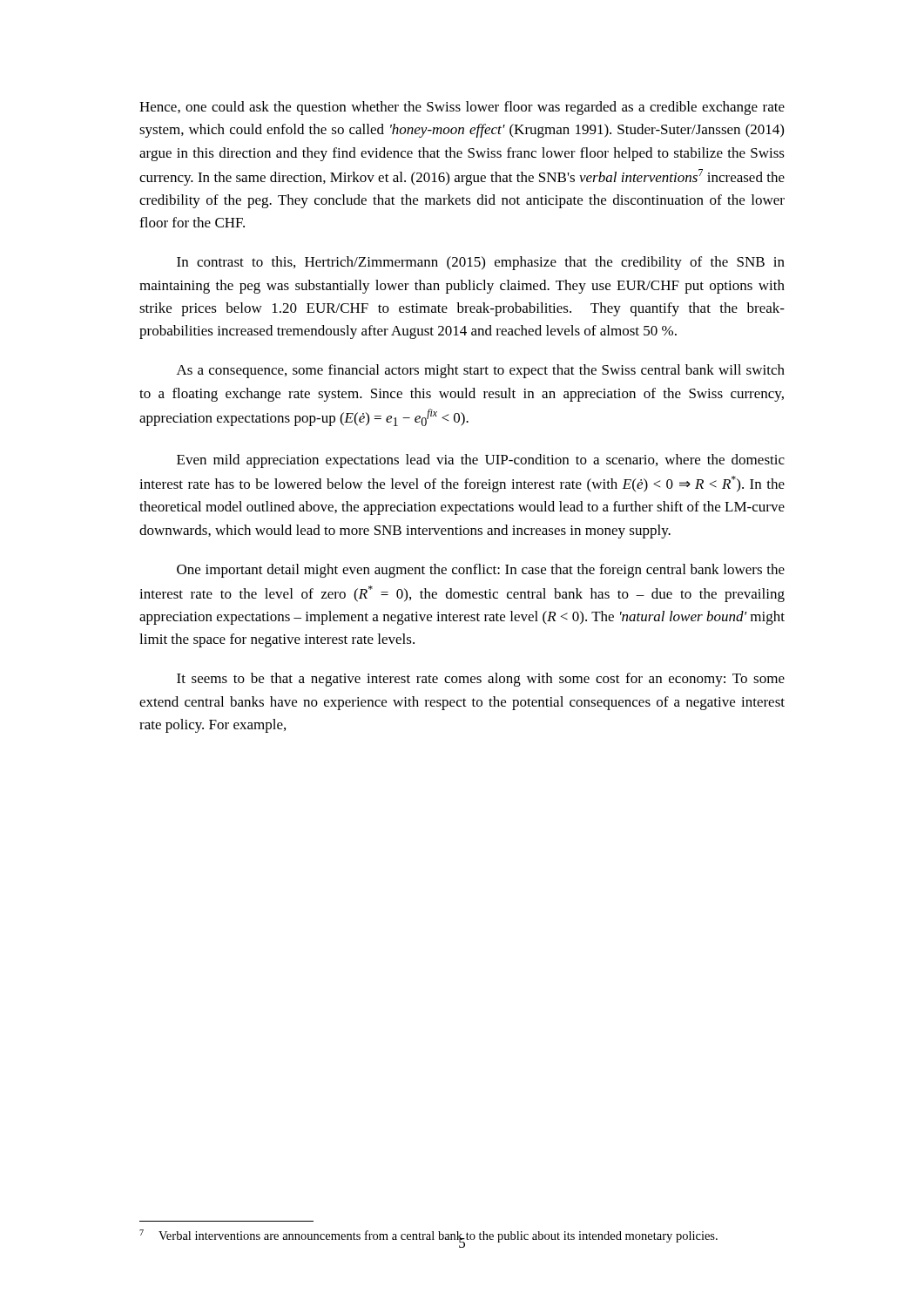Point to the element starting "It seems to be that a negative interest"

pos(462,702)
